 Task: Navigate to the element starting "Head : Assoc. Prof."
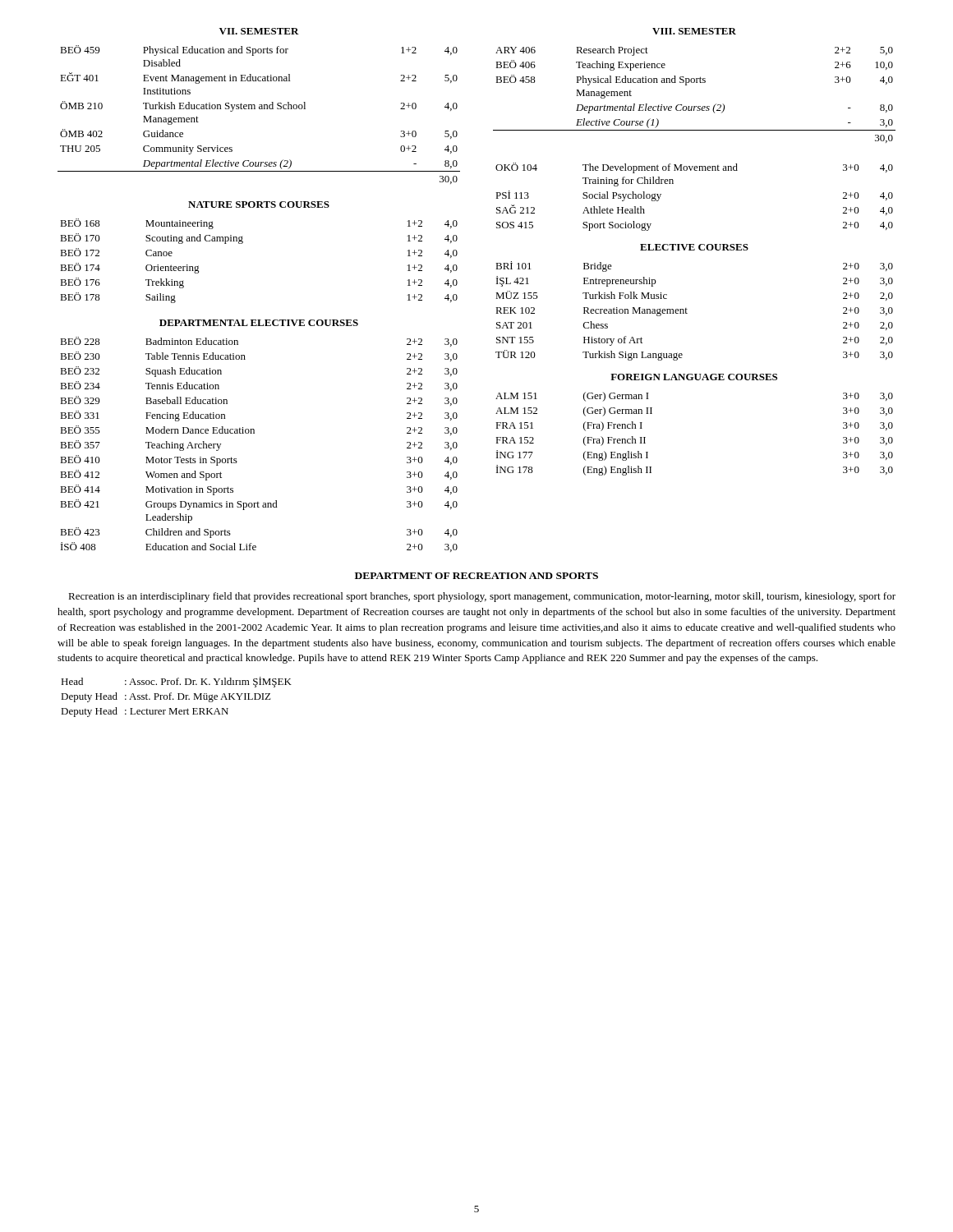[x=176, y=697]
